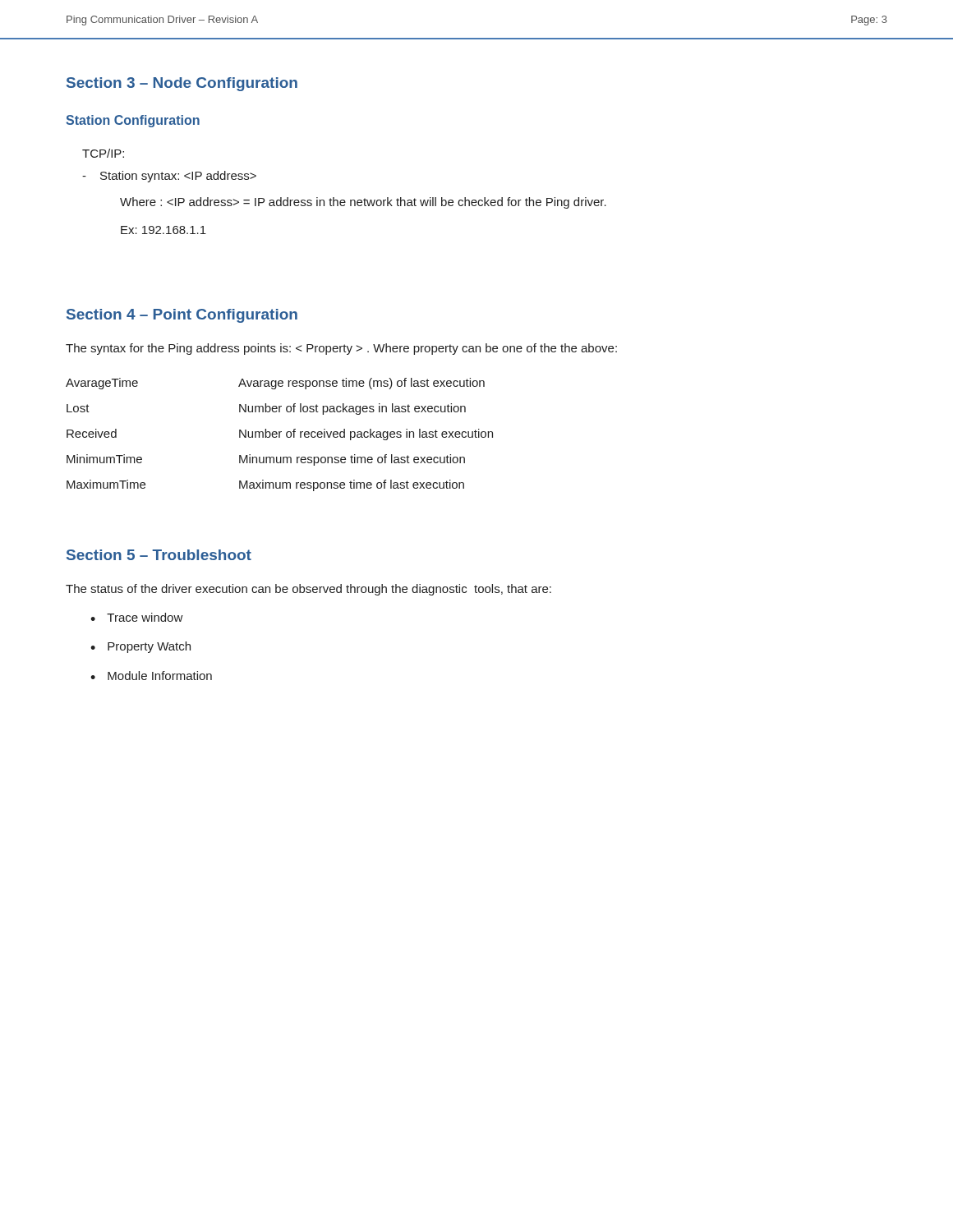Point to the text starting "Ex: 192.168.1.1"
Viewport: 953px width, 1232px height.
coord(163,230)
